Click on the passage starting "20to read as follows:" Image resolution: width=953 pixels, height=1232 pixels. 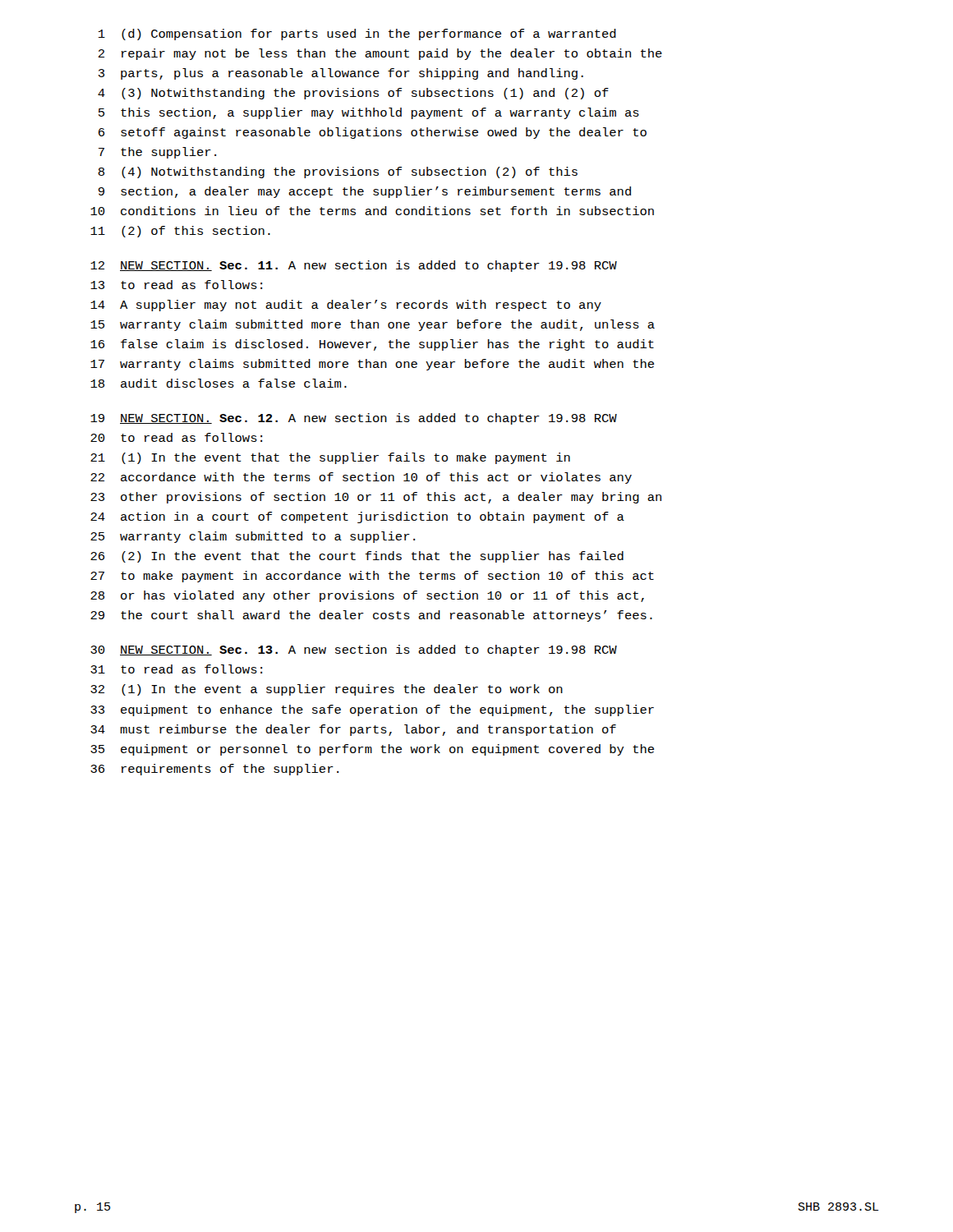101,437
